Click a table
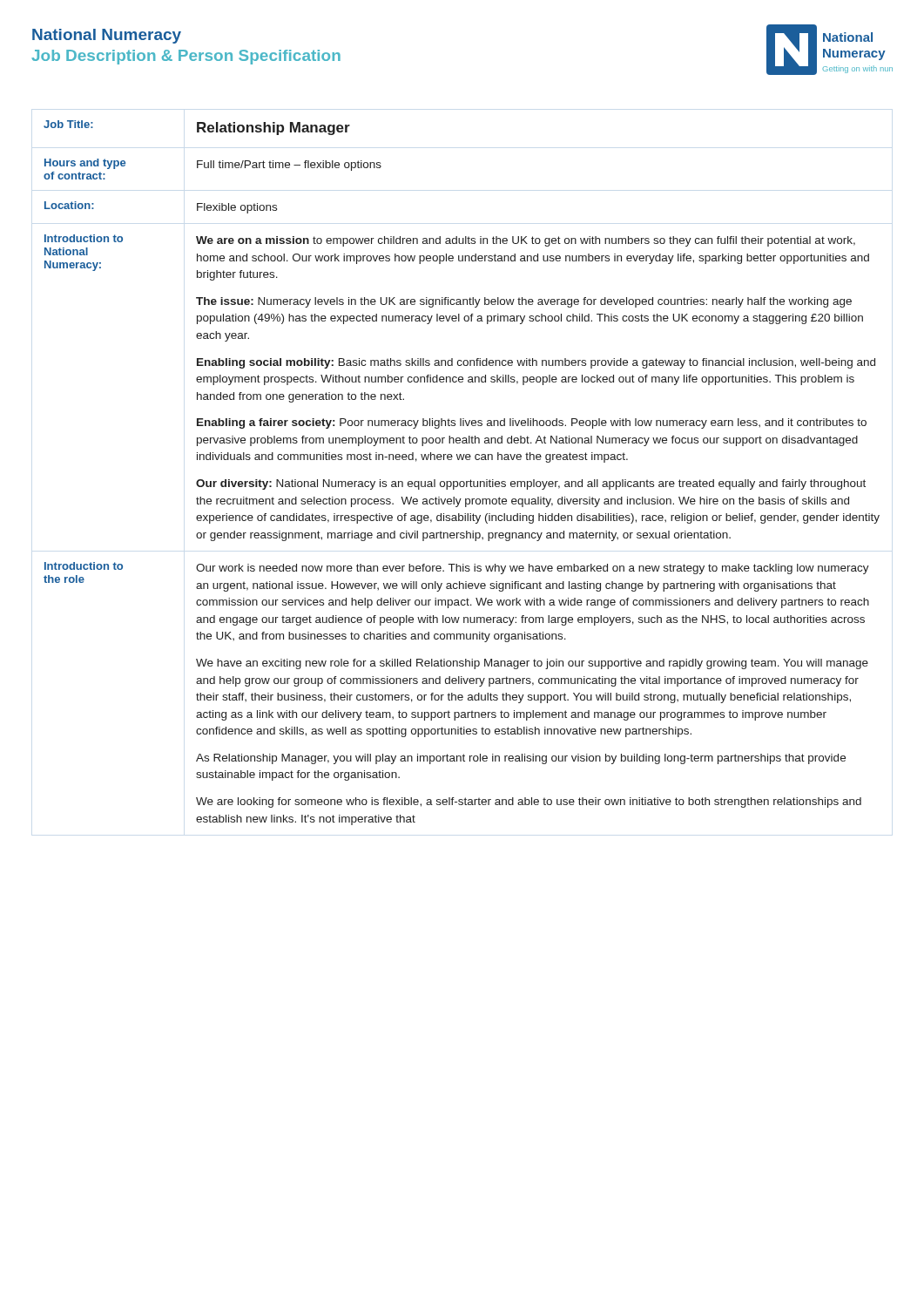This screenshot has width=924, height=1307. (462, 472)
